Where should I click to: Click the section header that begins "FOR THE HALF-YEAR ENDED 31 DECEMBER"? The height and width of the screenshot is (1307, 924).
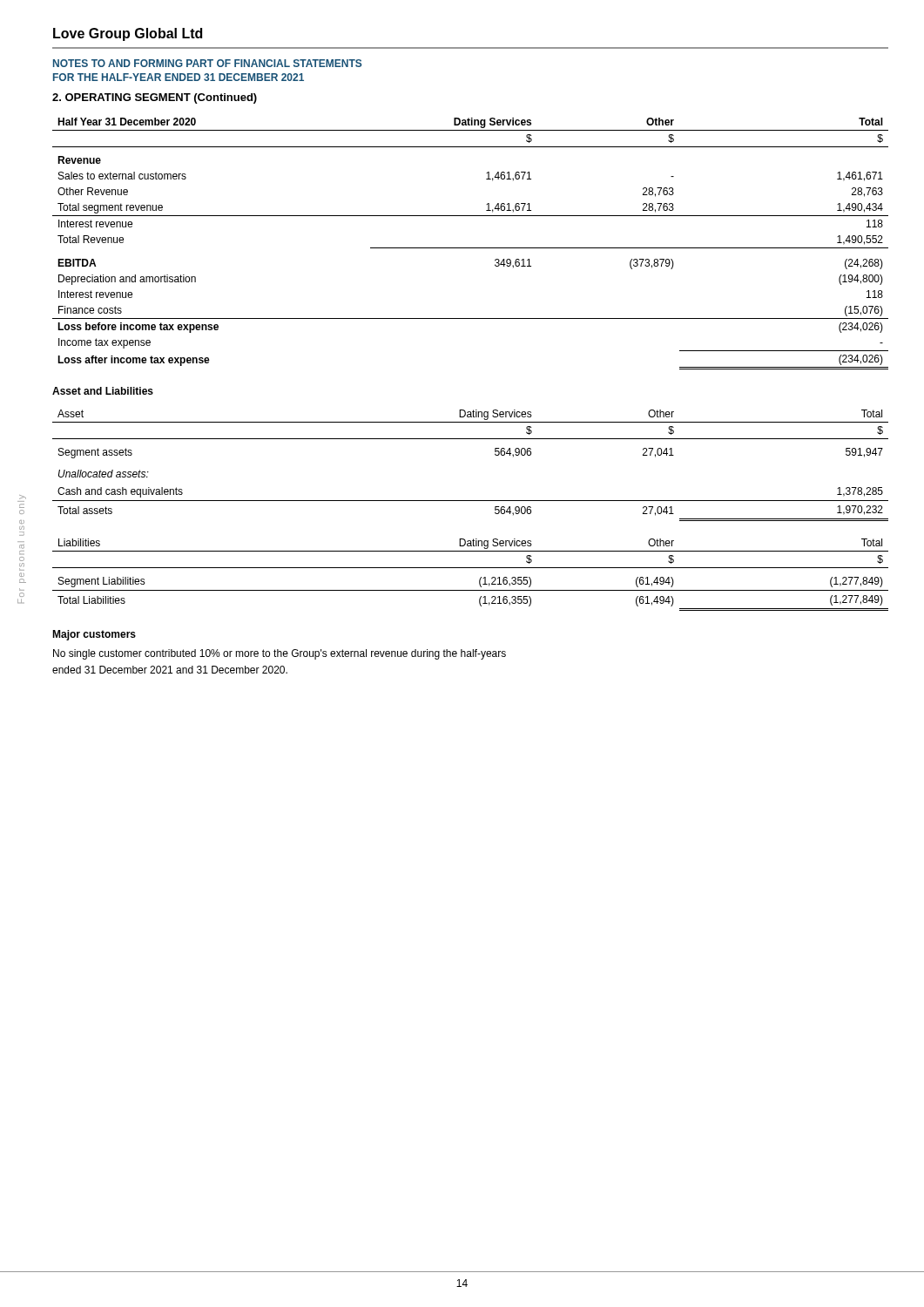coord(178,78)
